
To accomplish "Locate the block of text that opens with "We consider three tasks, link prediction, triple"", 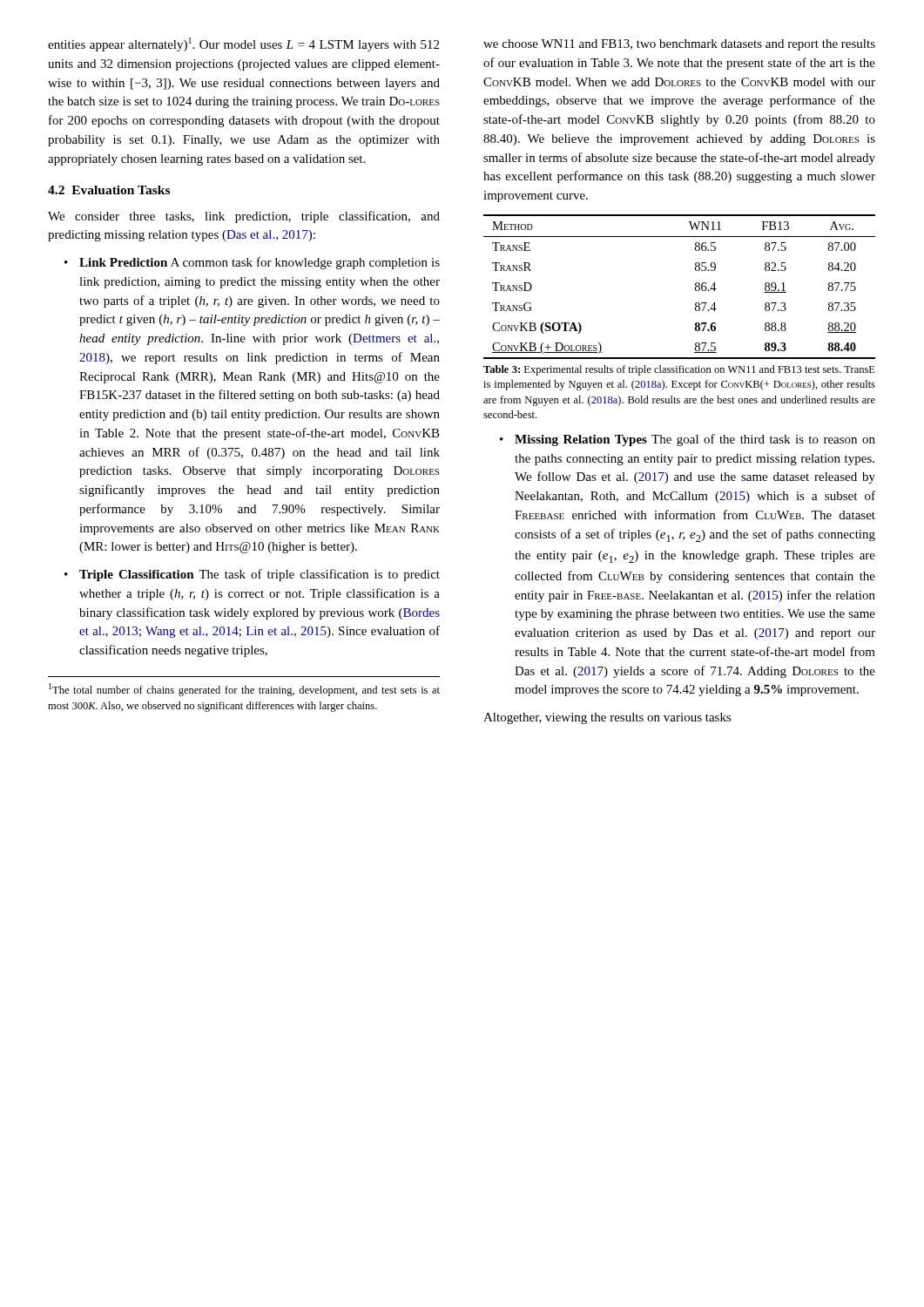I will (x=244, y=226).
